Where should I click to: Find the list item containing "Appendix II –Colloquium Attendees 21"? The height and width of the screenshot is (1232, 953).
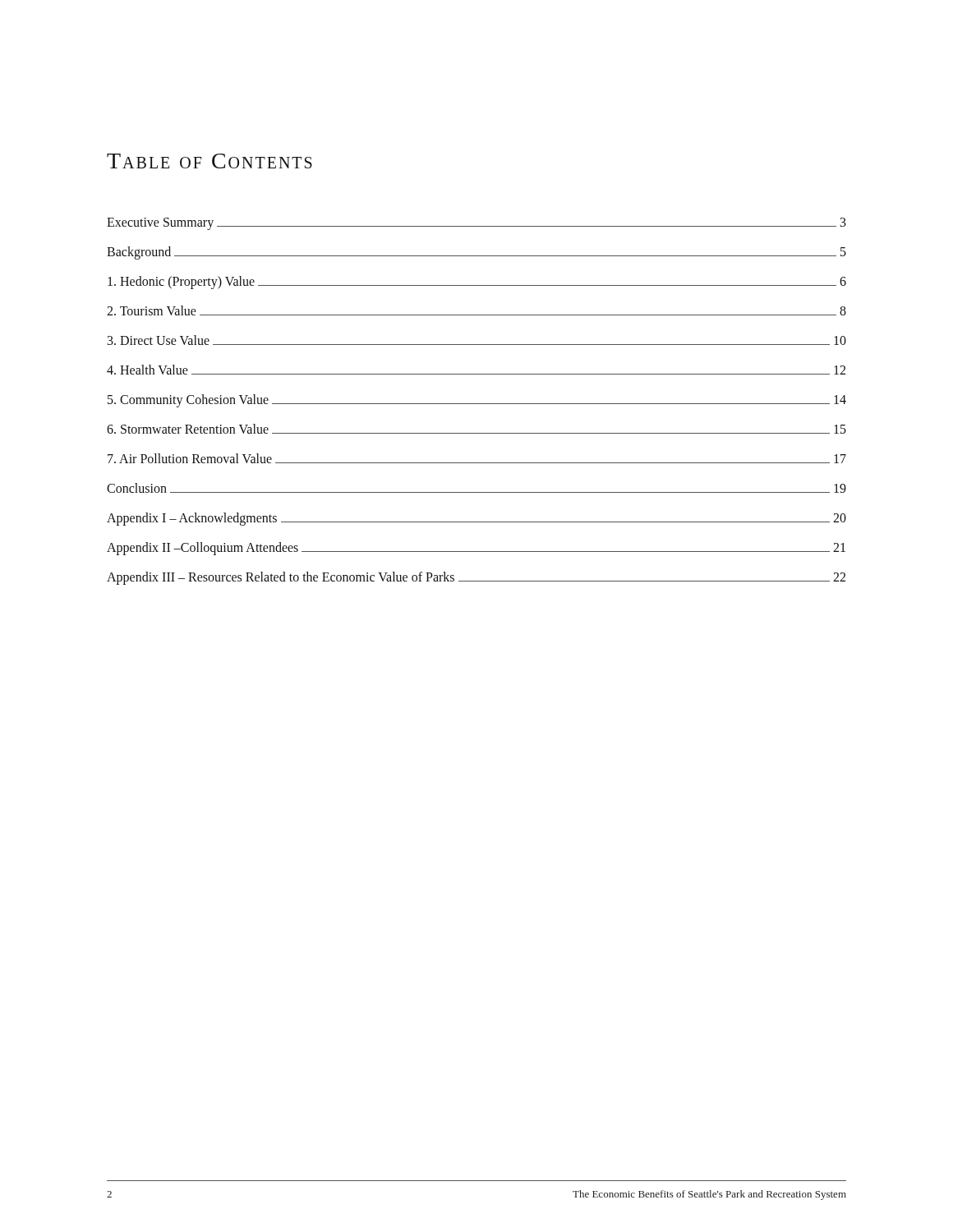[476, 548]
